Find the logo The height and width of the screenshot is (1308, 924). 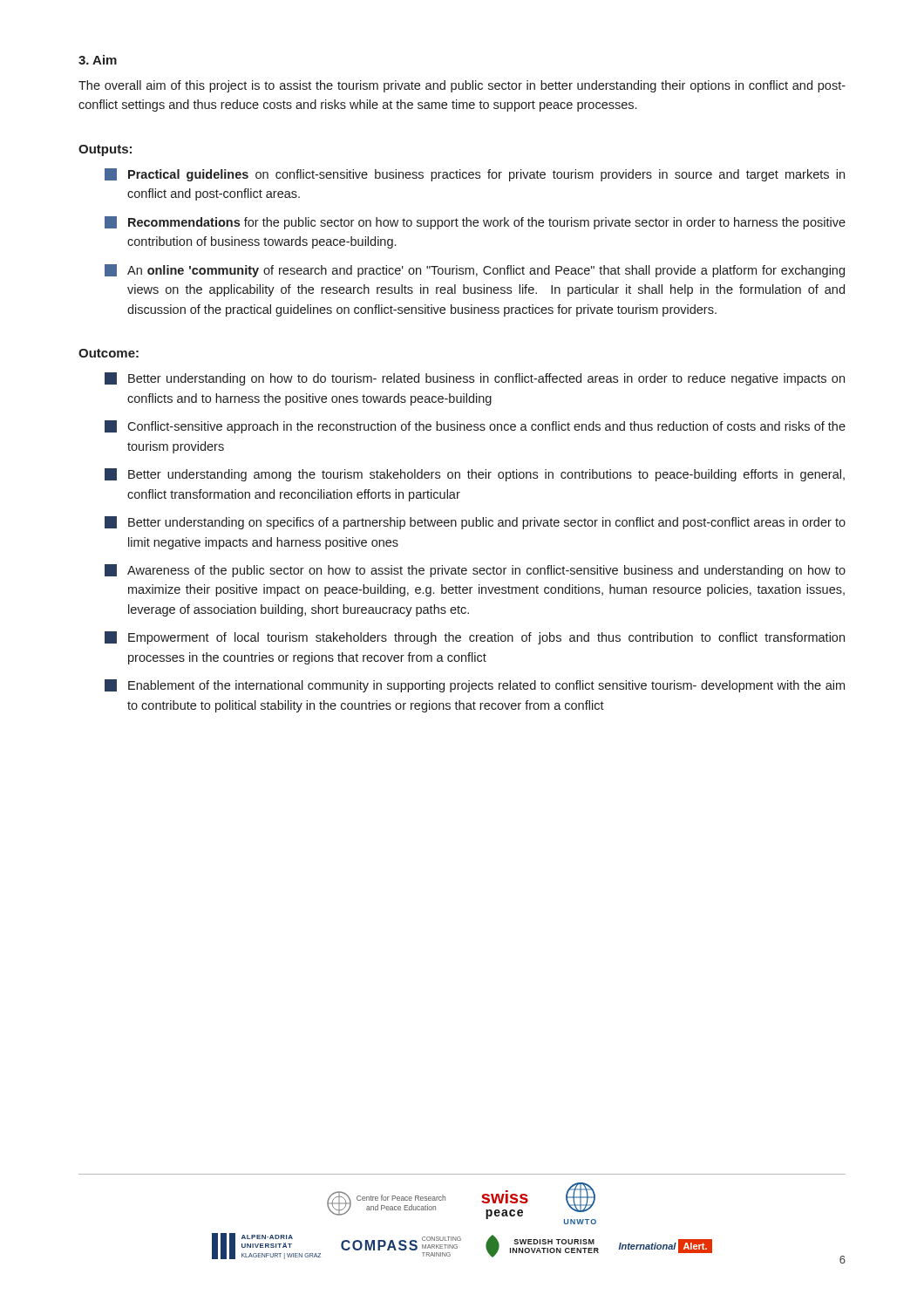(x=462, y=1214)
